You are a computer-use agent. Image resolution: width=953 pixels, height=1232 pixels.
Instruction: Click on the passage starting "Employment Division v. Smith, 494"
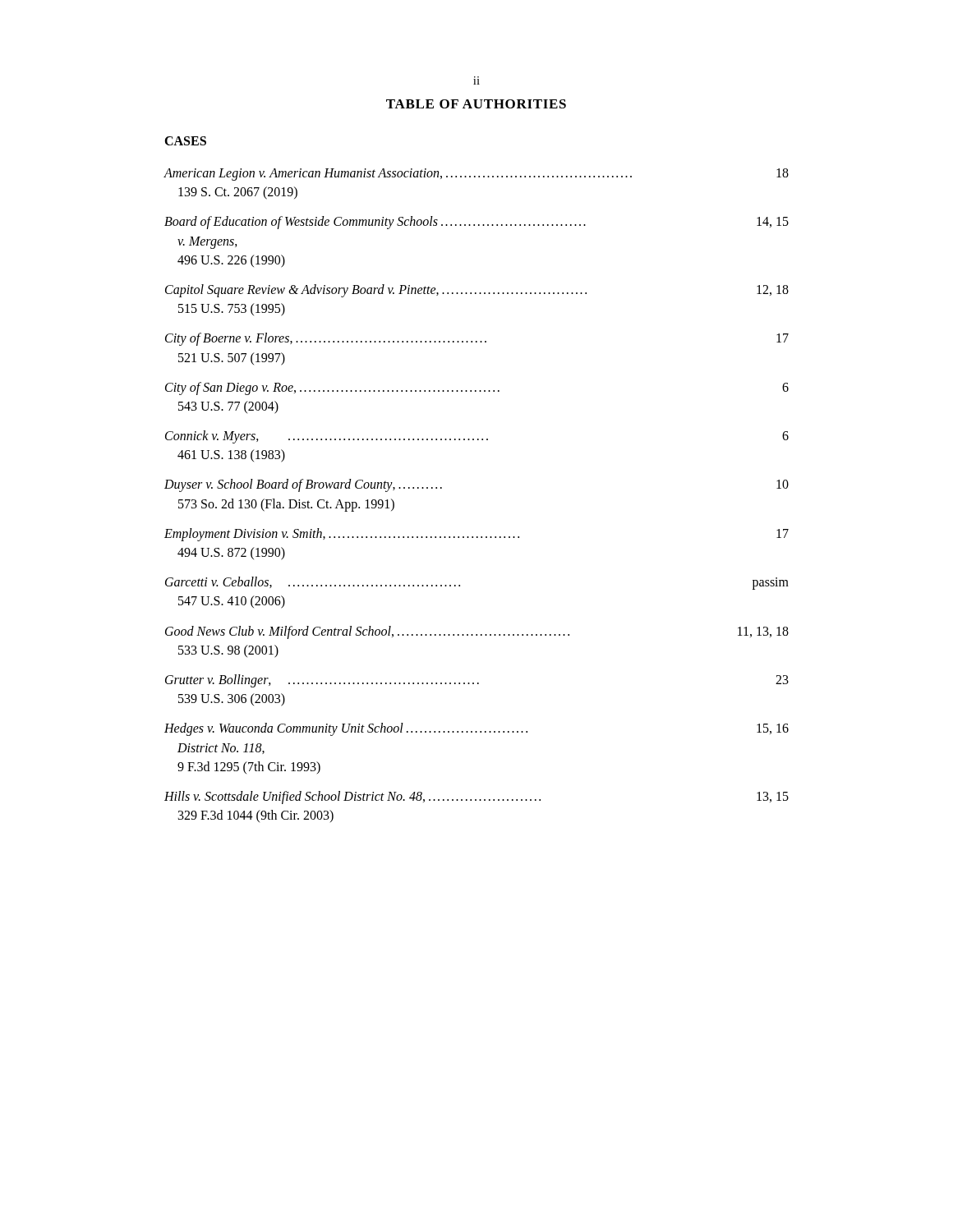[476, 543]
